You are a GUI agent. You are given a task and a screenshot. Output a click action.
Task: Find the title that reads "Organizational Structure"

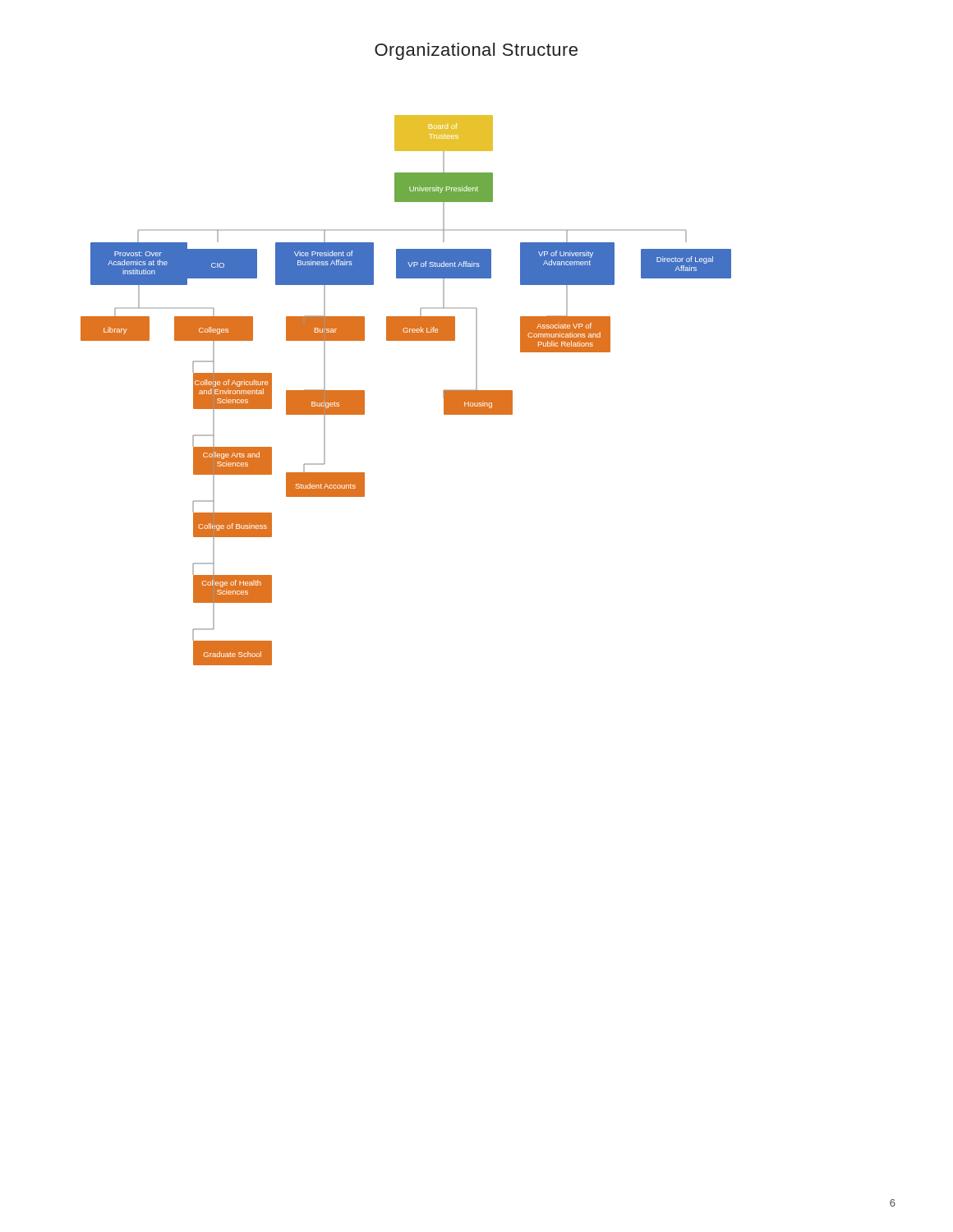(476, 50)
